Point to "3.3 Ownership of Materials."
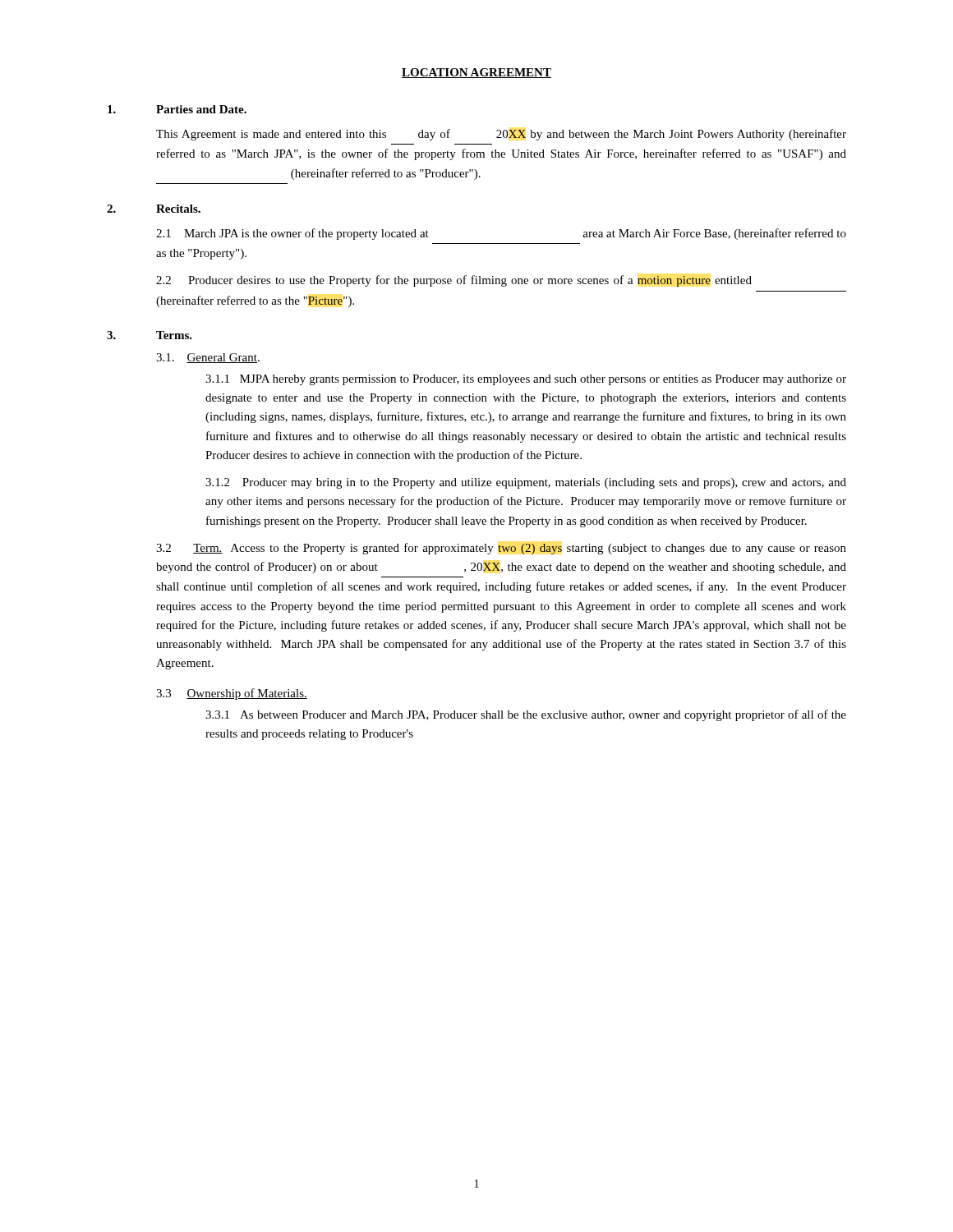The image size is (953, 1232). pyautogui.click(x=232, y=693)
